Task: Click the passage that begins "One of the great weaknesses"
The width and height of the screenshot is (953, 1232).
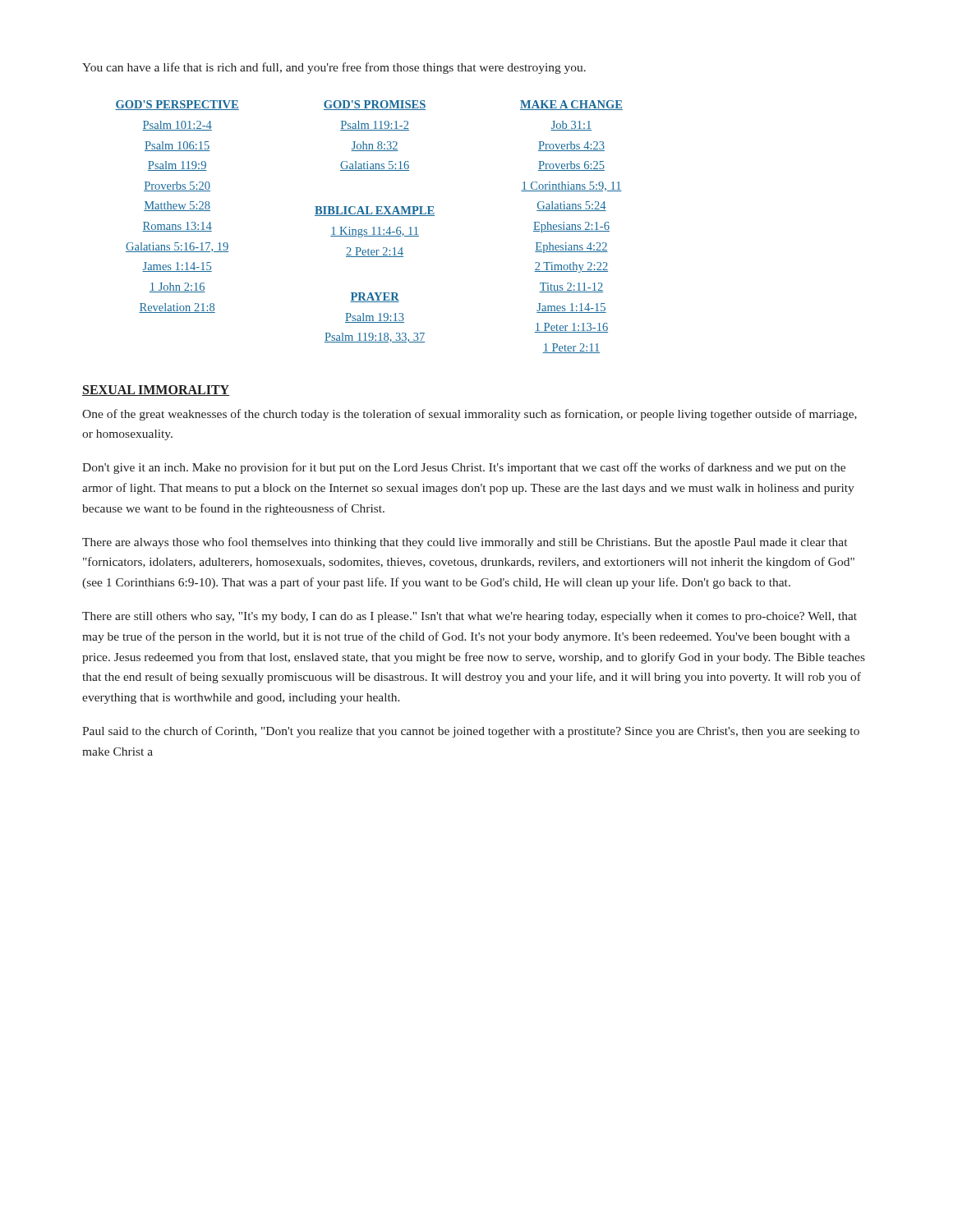Action: [470, 423]
